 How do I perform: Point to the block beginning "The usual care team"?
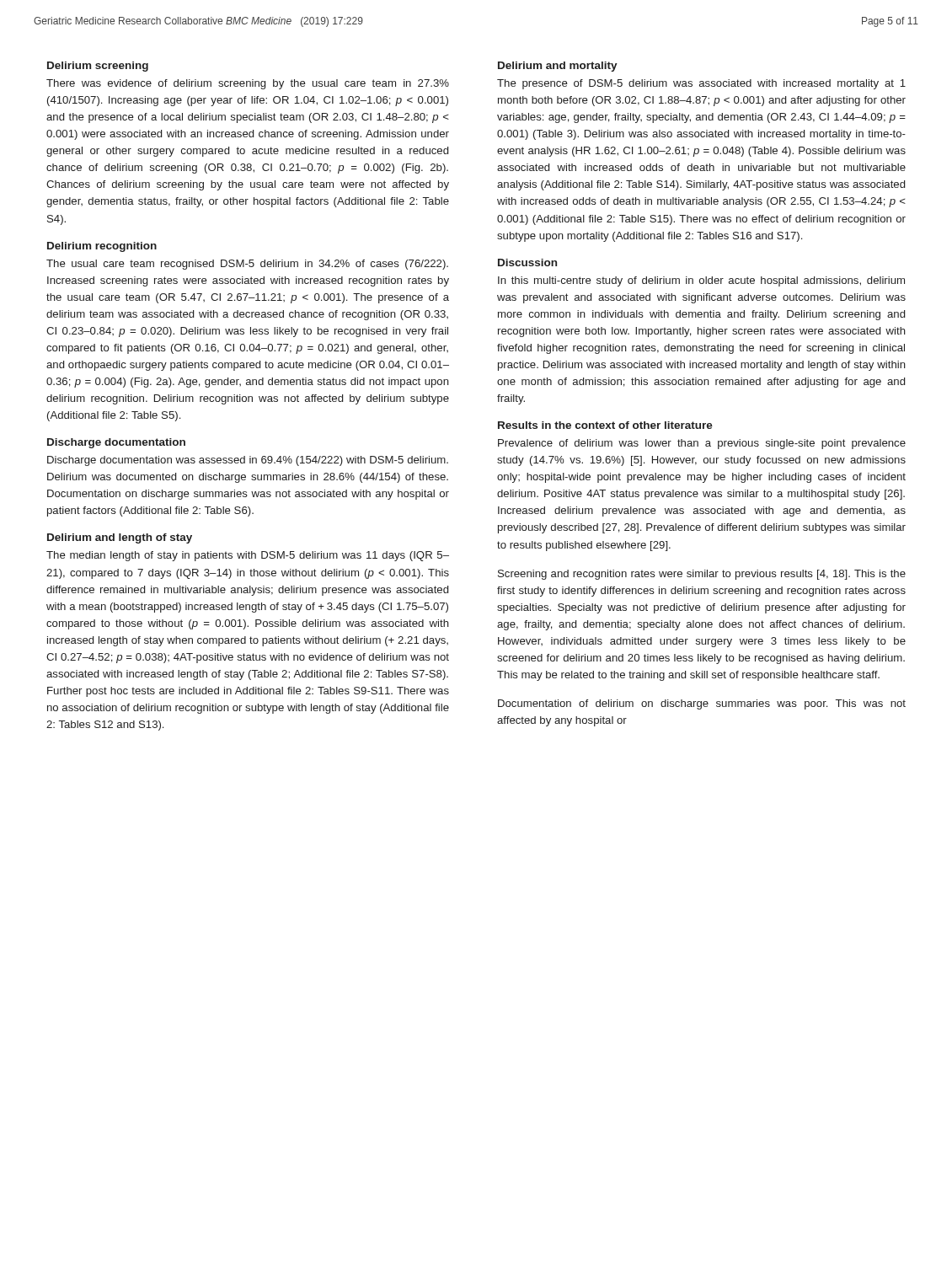point(248,339)
